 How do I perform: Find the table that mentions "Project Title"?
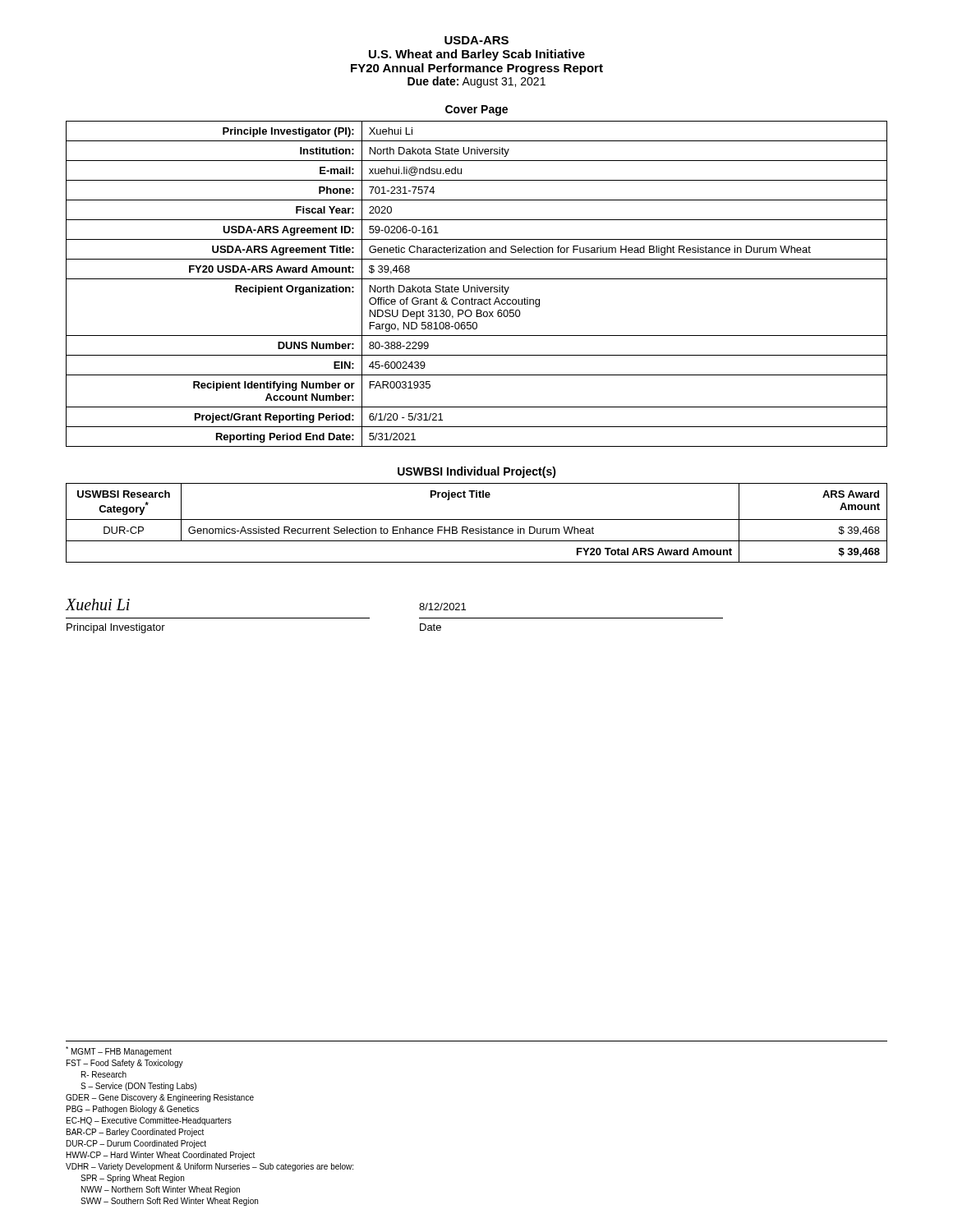[476, 523]
